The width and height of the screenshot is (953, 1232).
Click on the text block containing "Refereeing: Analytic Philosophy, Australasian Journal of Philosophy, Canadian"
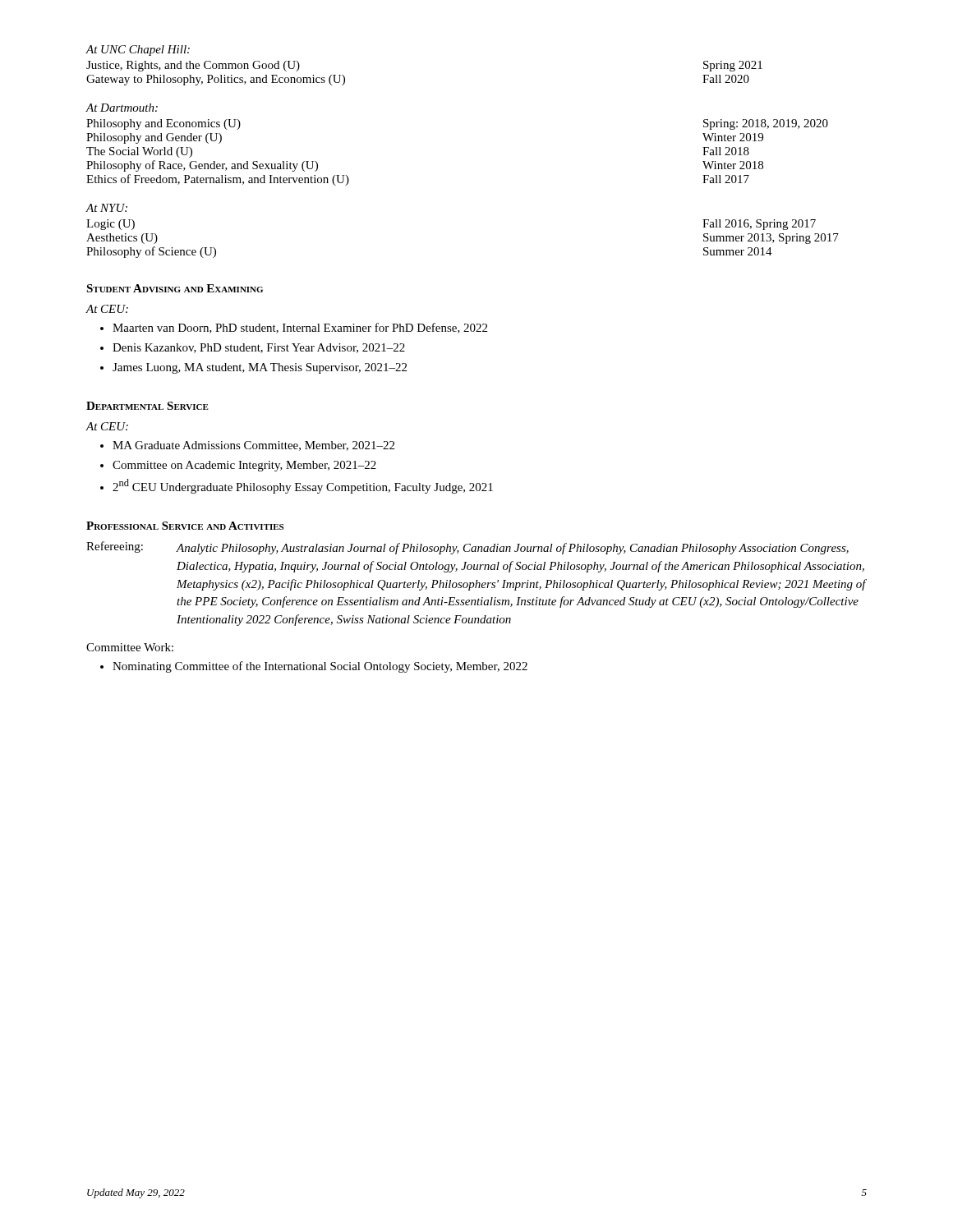pyautogui.click(x=476, y=584)
